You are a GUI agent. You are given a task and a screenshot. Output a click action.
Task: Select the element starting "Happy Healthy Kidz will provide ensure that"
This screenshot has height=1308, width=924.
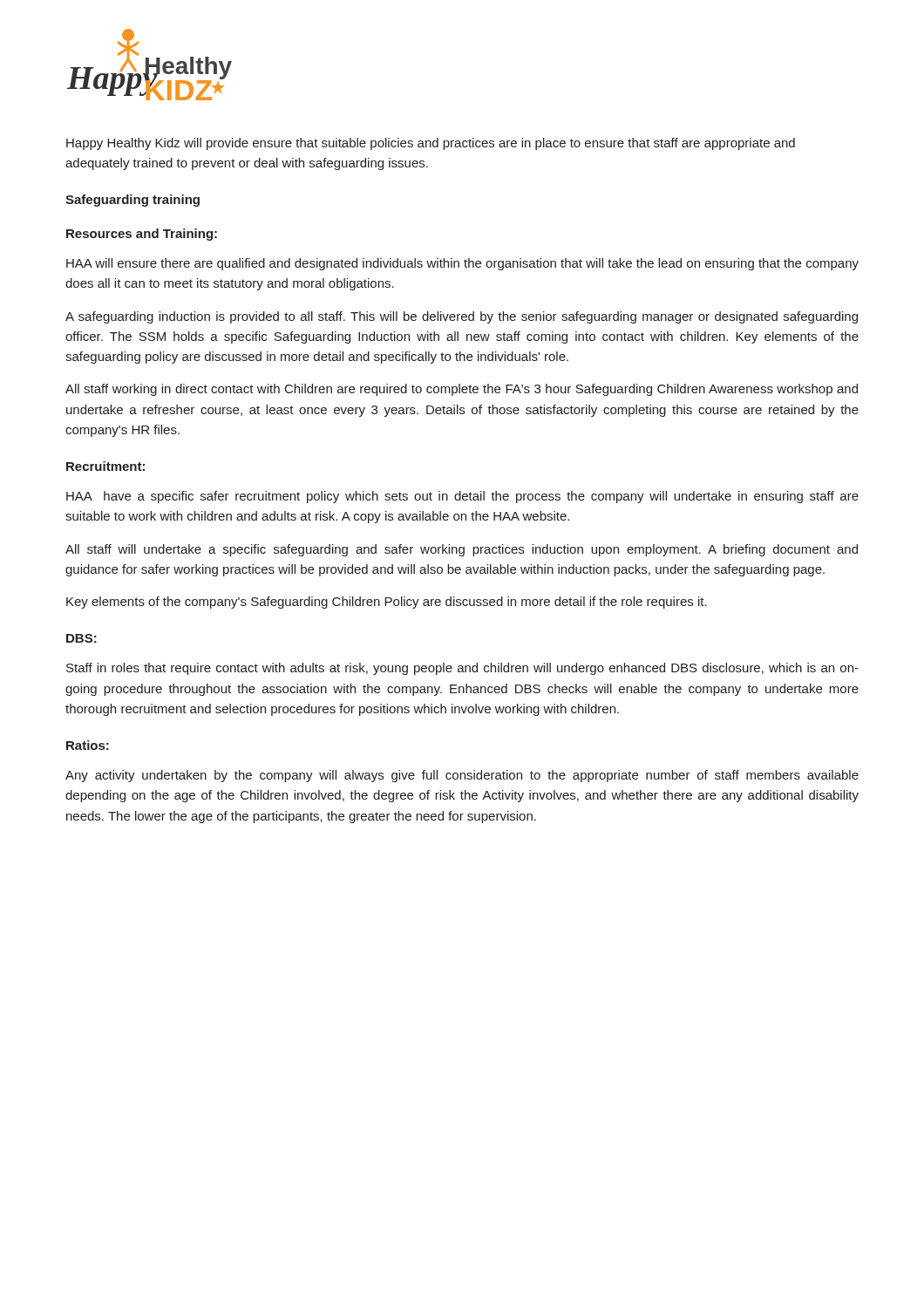coord(431,152)
